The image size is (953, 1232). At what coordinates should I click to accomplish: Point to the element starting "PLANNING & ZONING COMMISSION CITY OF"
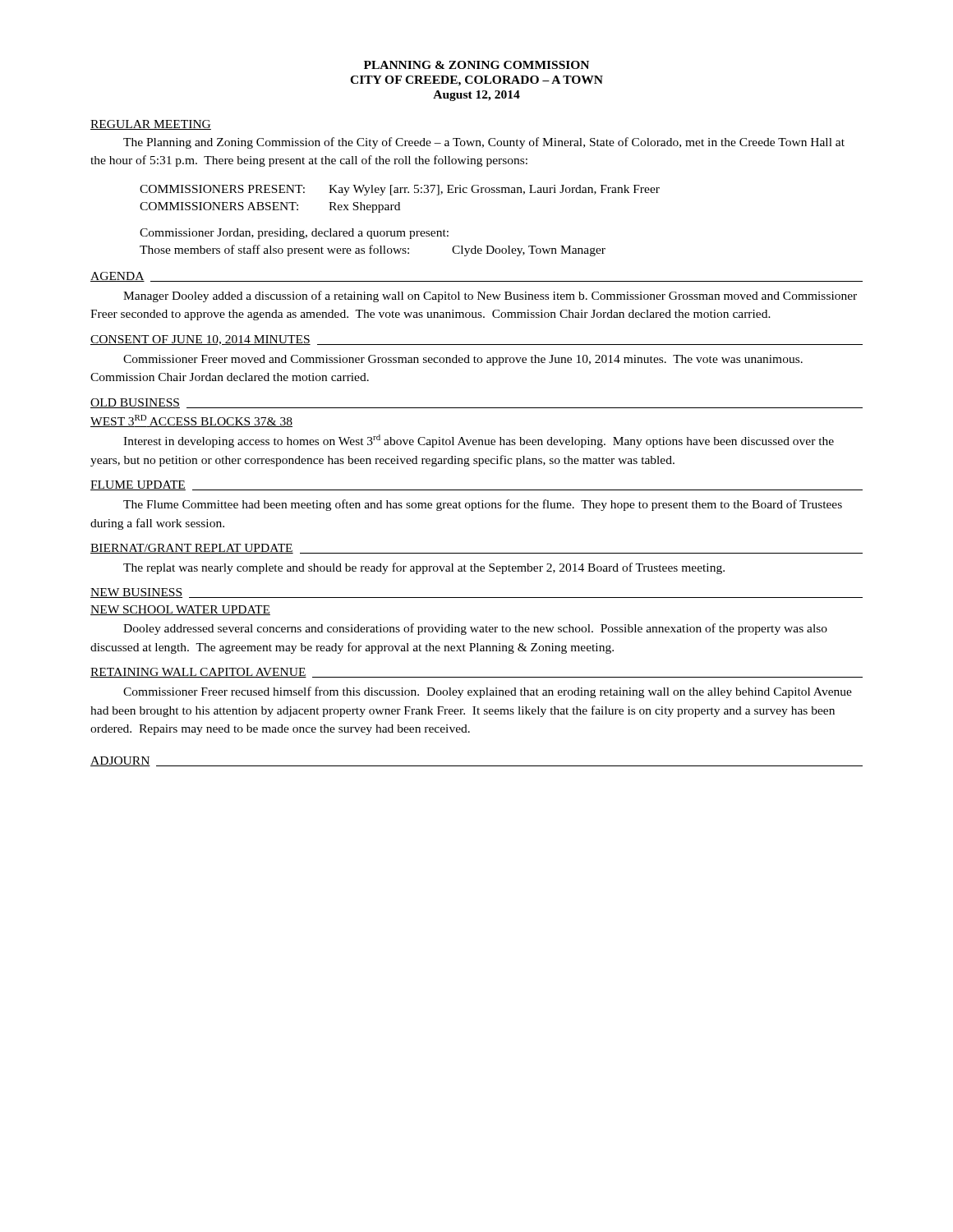coord(476,80)
